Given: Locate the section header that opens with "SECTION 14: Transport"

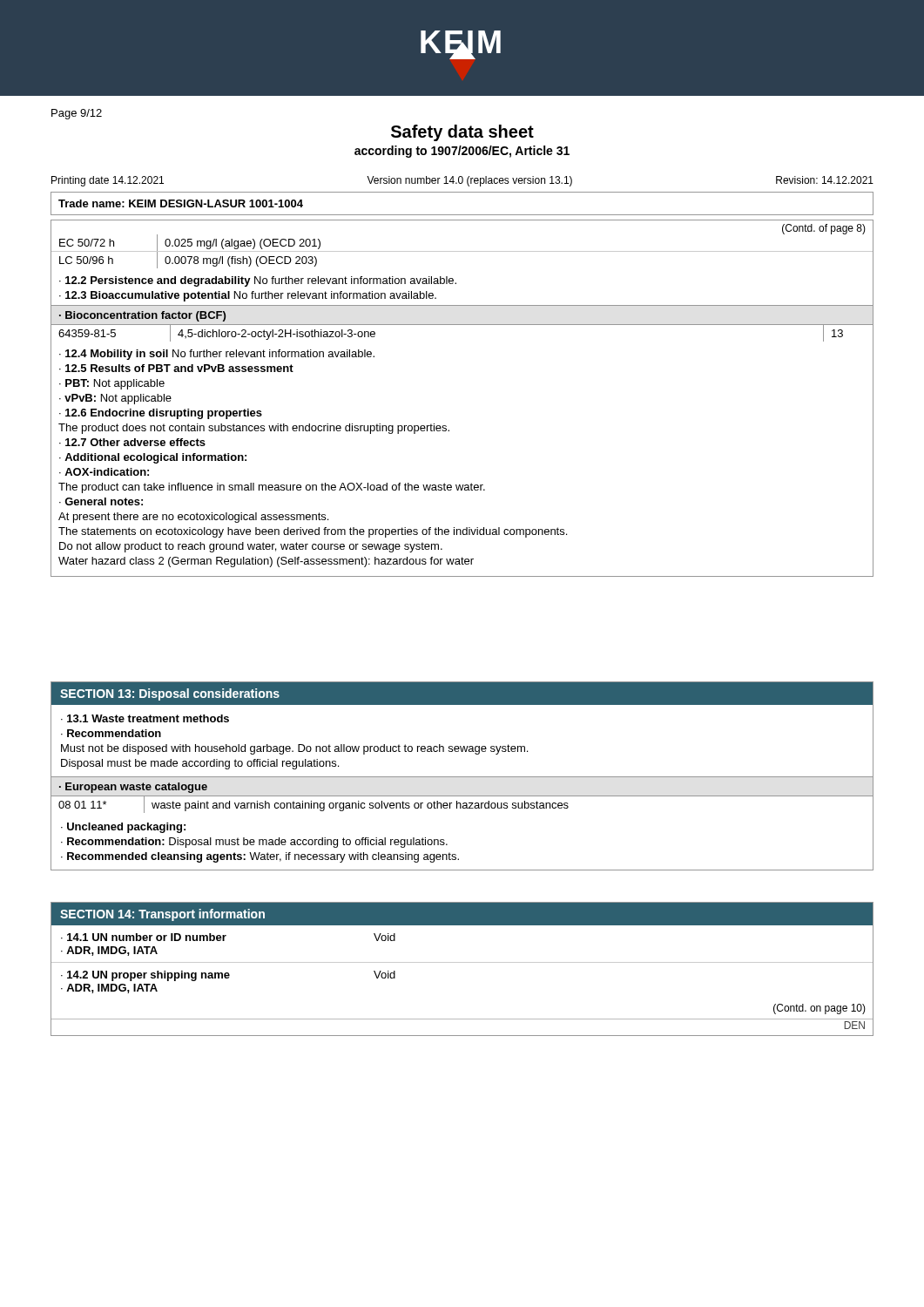Looking at the screenshot, I should click(163, 914).
